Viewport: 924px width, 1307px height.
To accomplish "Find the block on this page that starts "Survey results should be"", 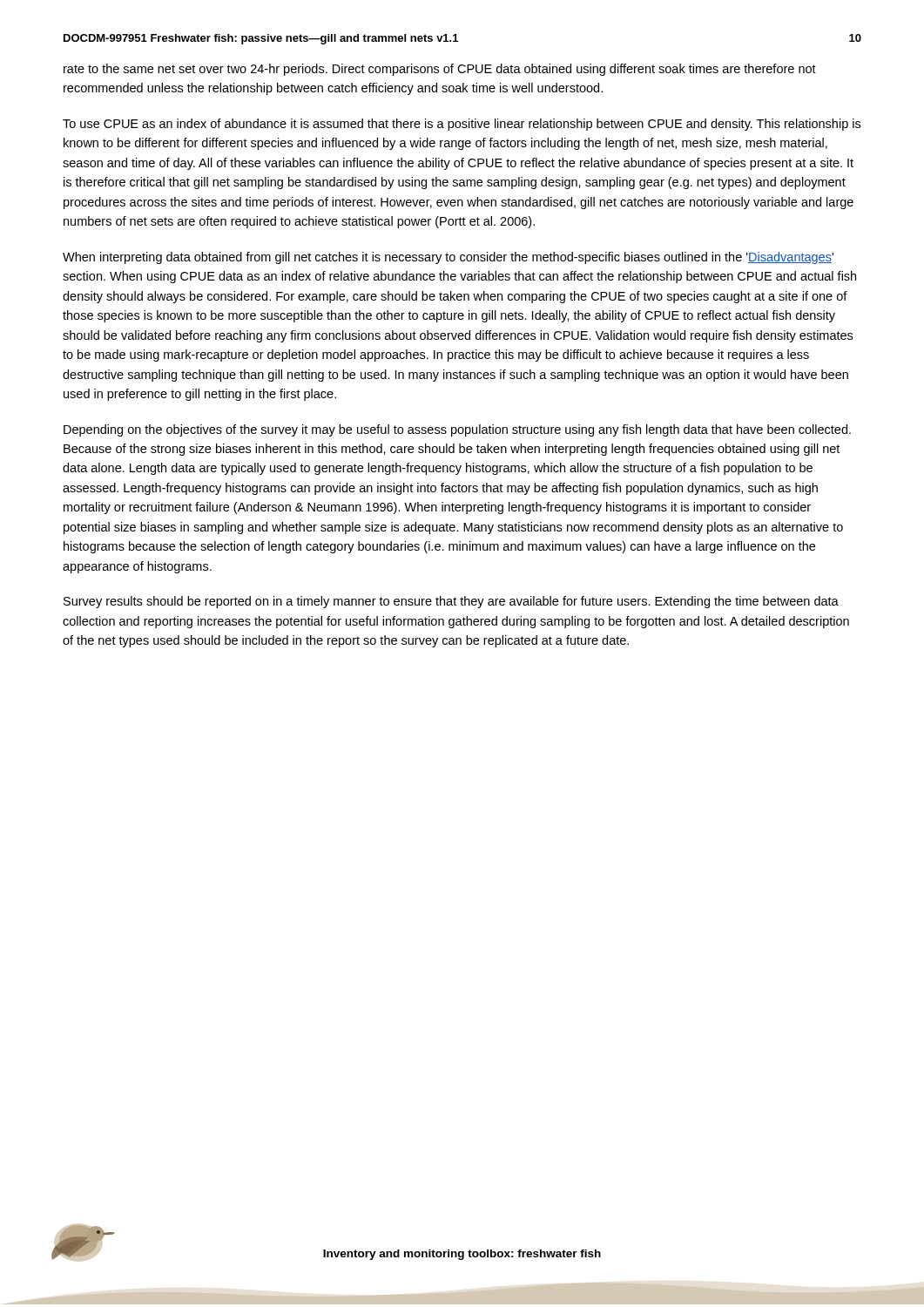I will [456, 621].
